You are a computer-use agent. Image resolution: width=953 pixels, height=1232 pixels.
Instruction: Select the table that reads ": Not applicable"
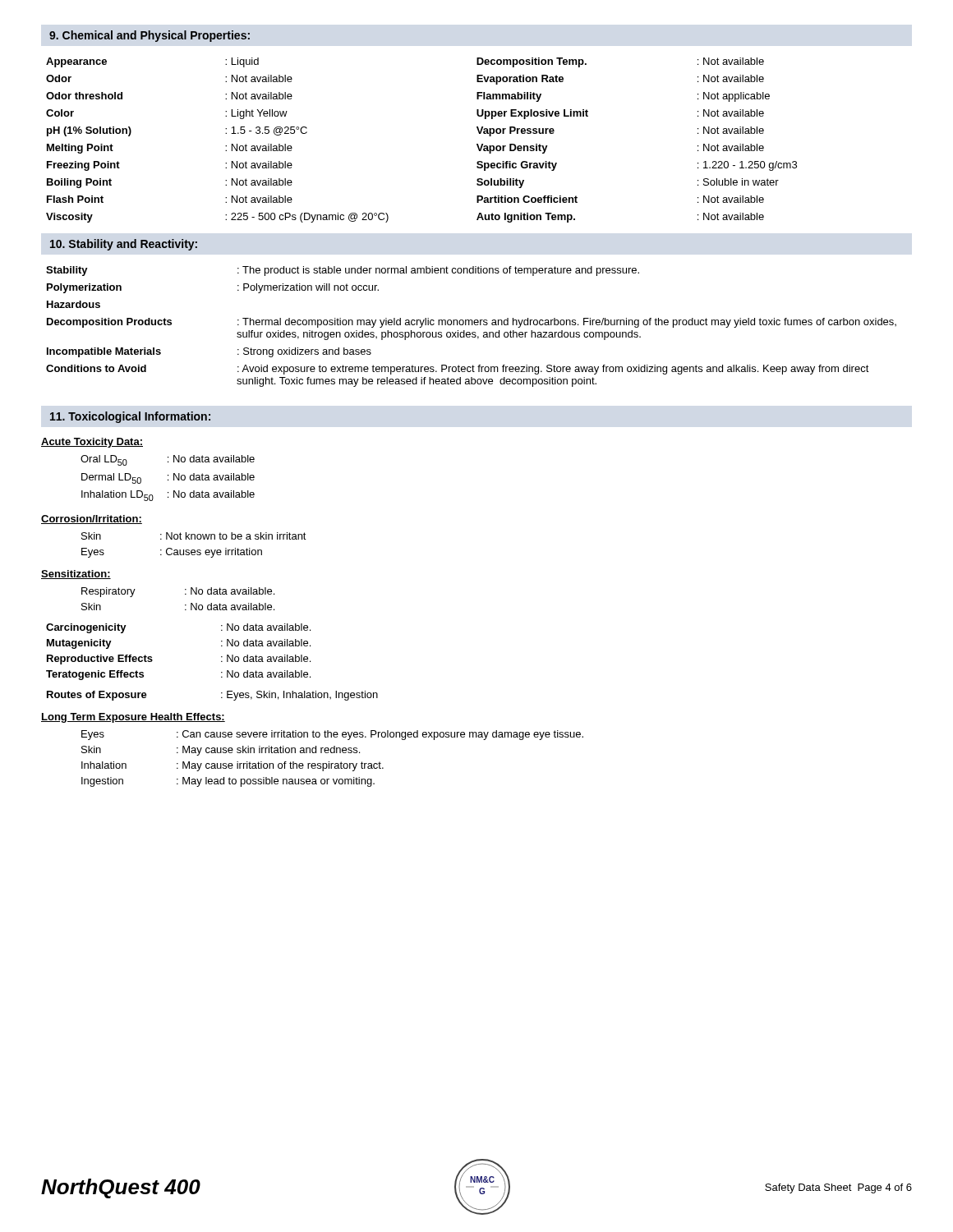[476, 139]
